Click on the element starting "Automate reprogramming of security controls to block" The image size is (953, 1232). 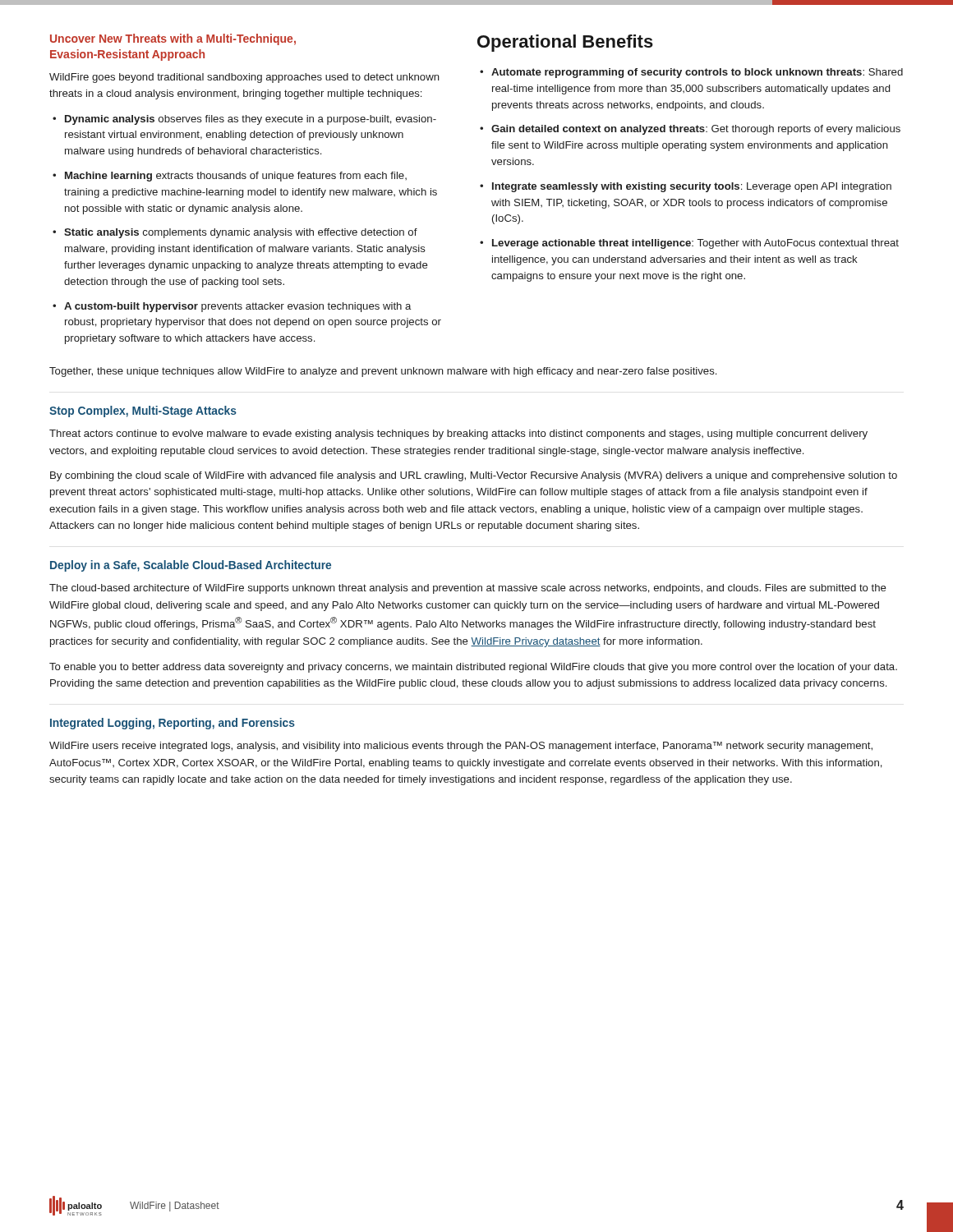[690, 88]
